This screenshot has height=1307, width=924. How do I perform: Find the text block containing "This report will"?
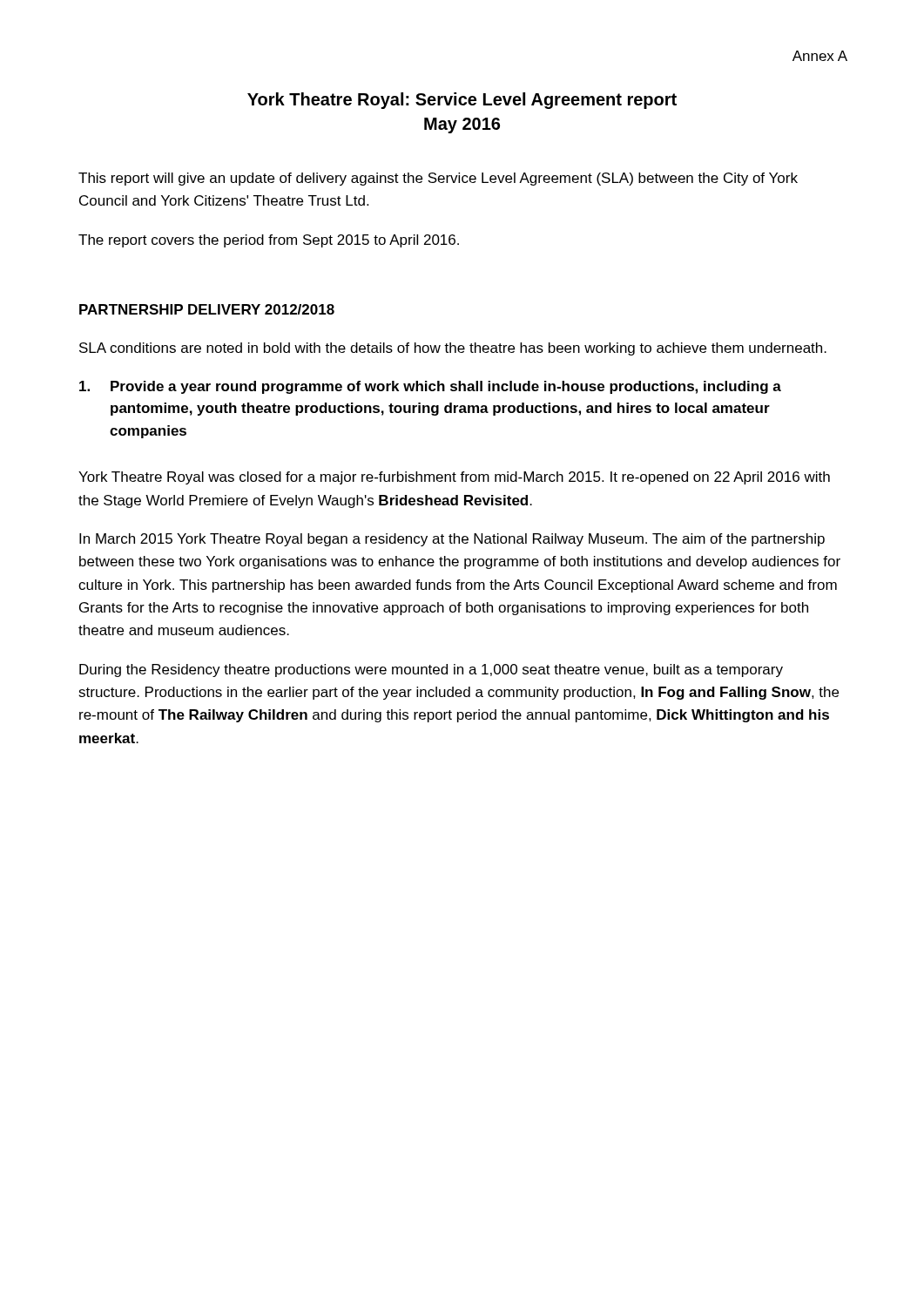[x=438, y=190]
